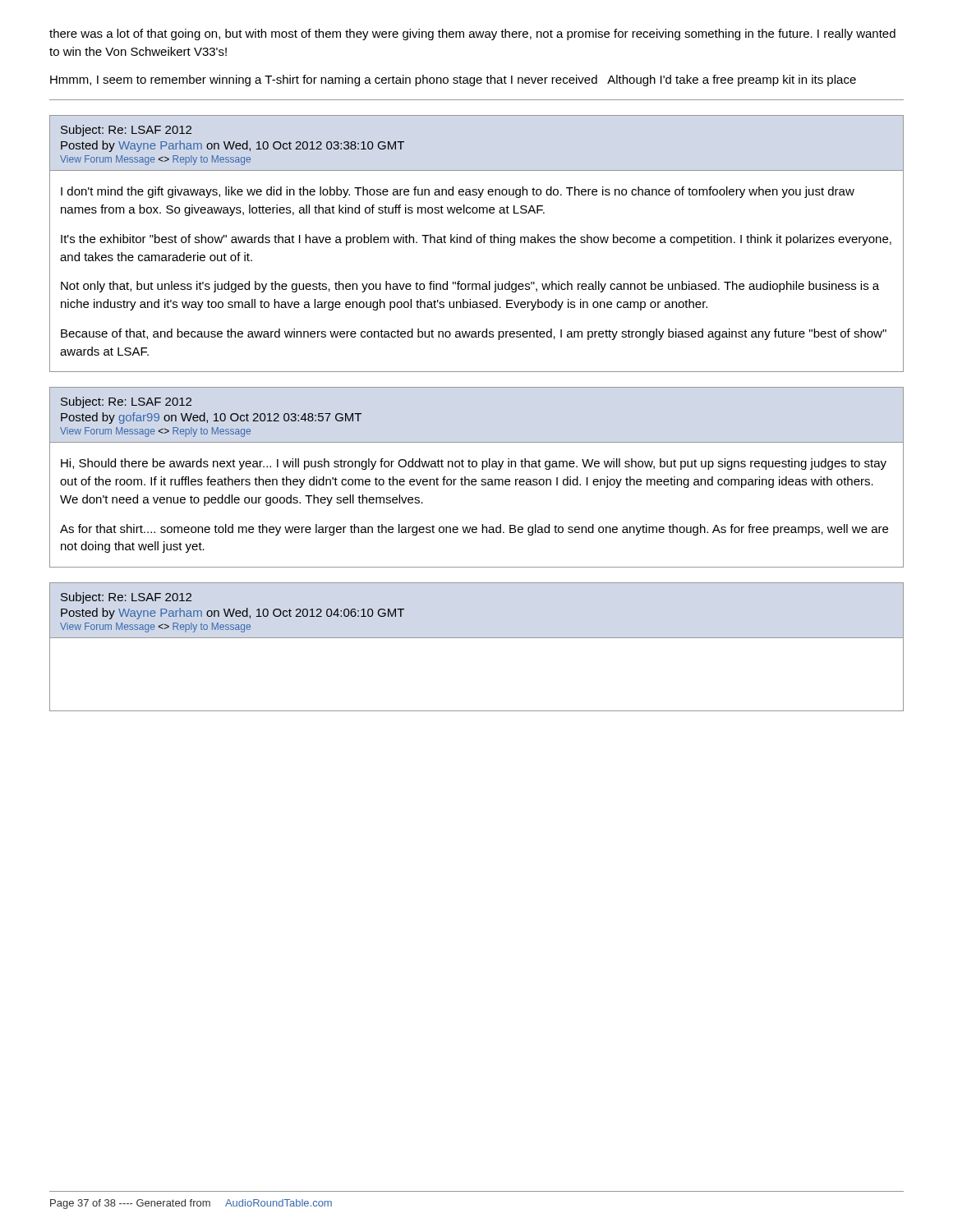Viewport: 953px width, 1232px height.
Task: Navigate to the text starting "there was a lot of that"
Action: (x=472, y=34)
